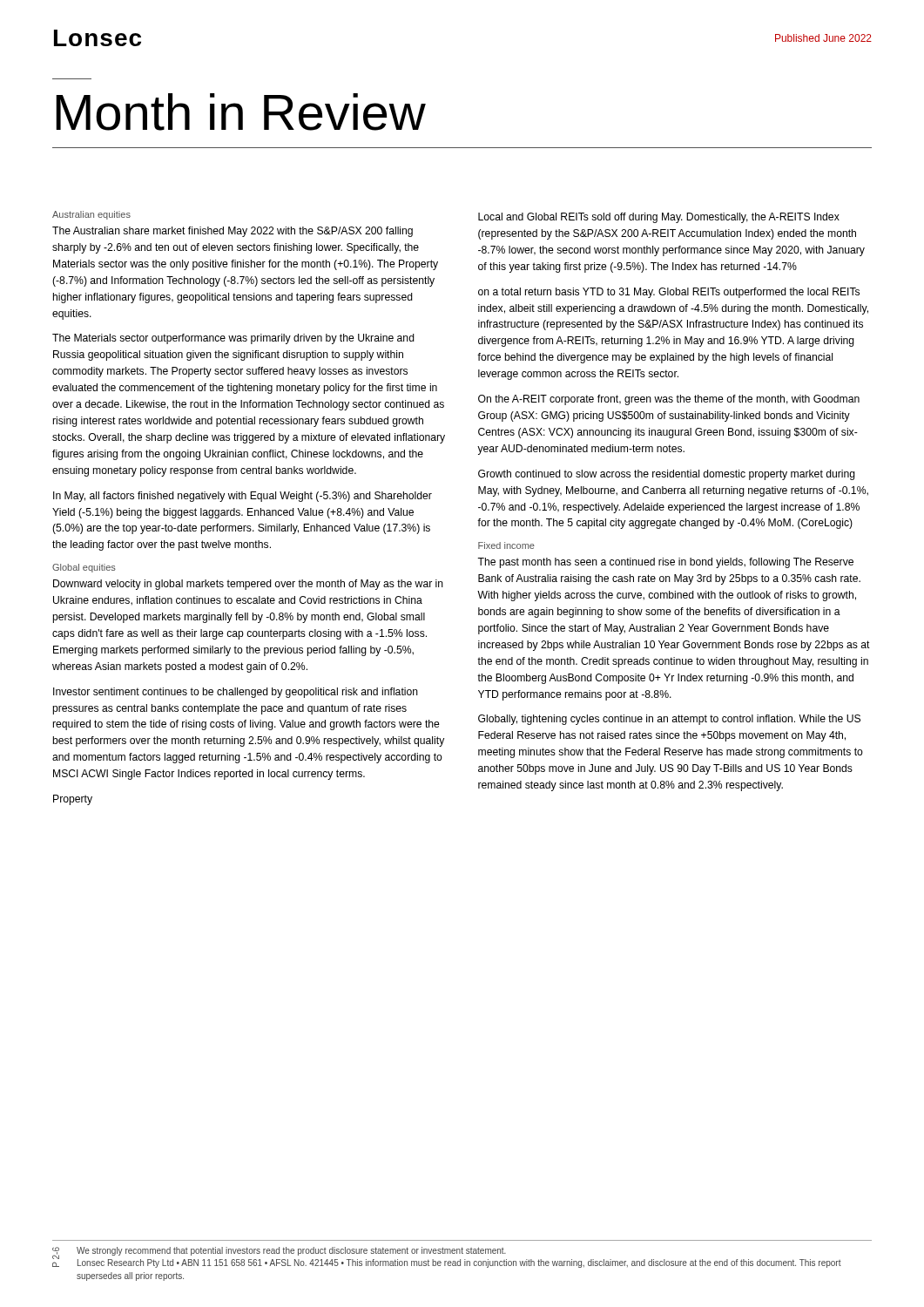
Task: Locate the element starting "Local and Global"
Action: [671, 242]
